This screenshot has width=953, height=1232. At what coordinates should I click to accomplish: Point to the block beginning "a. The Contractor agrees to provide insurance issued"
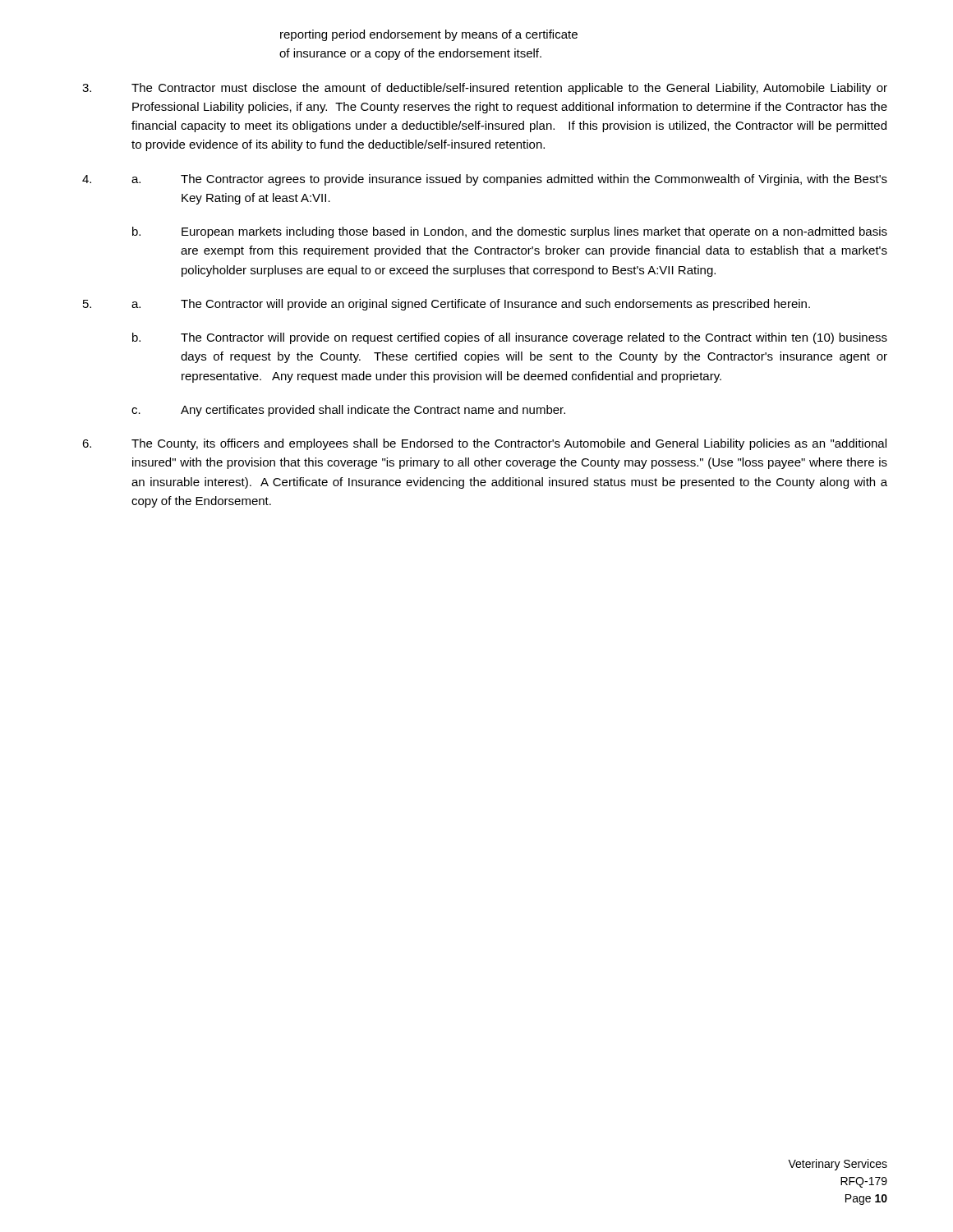[509, 188]
